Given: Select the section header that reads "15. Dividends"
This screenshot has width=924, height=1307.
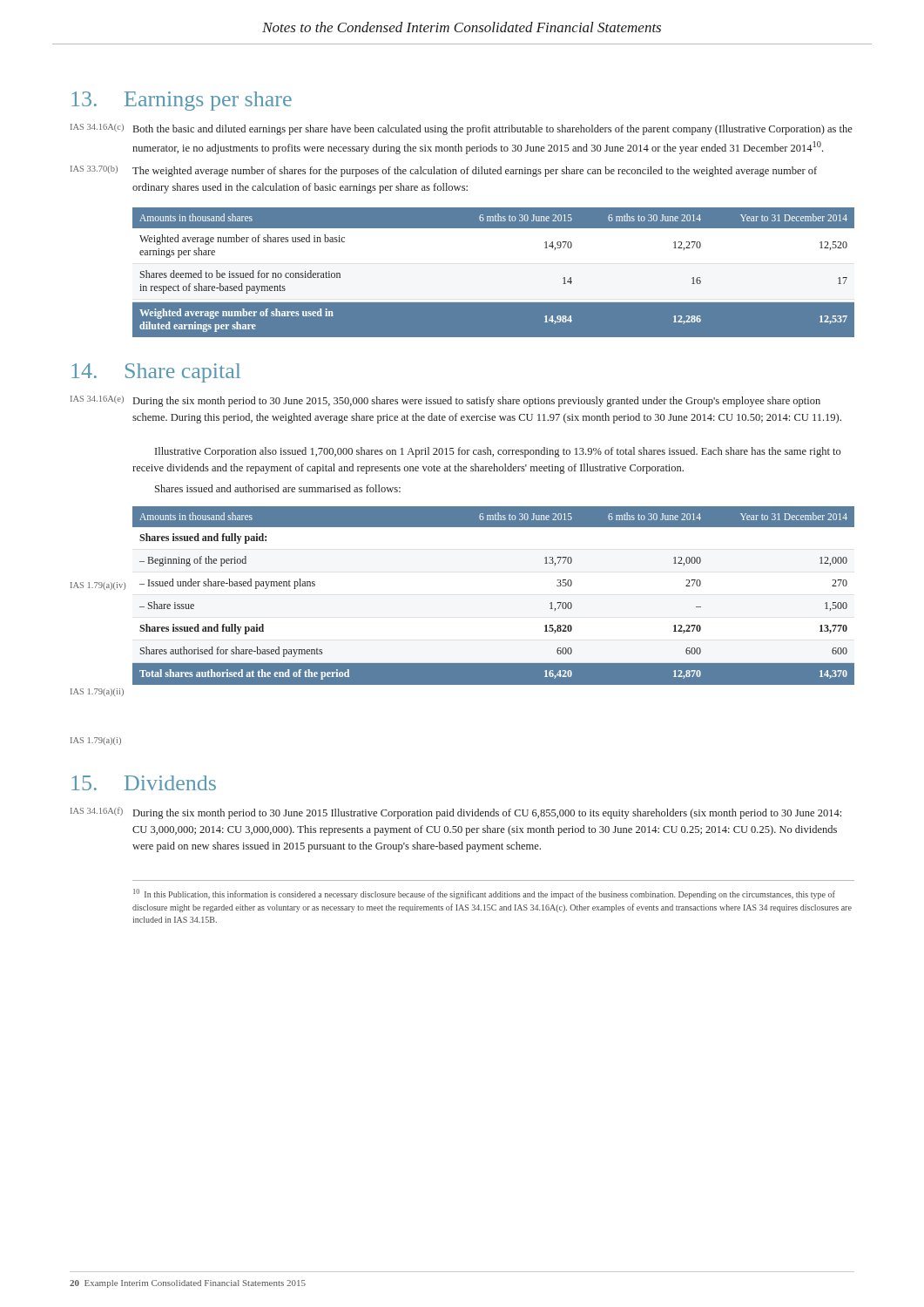Looking at the screenshot, I should [x=143, y=783].
